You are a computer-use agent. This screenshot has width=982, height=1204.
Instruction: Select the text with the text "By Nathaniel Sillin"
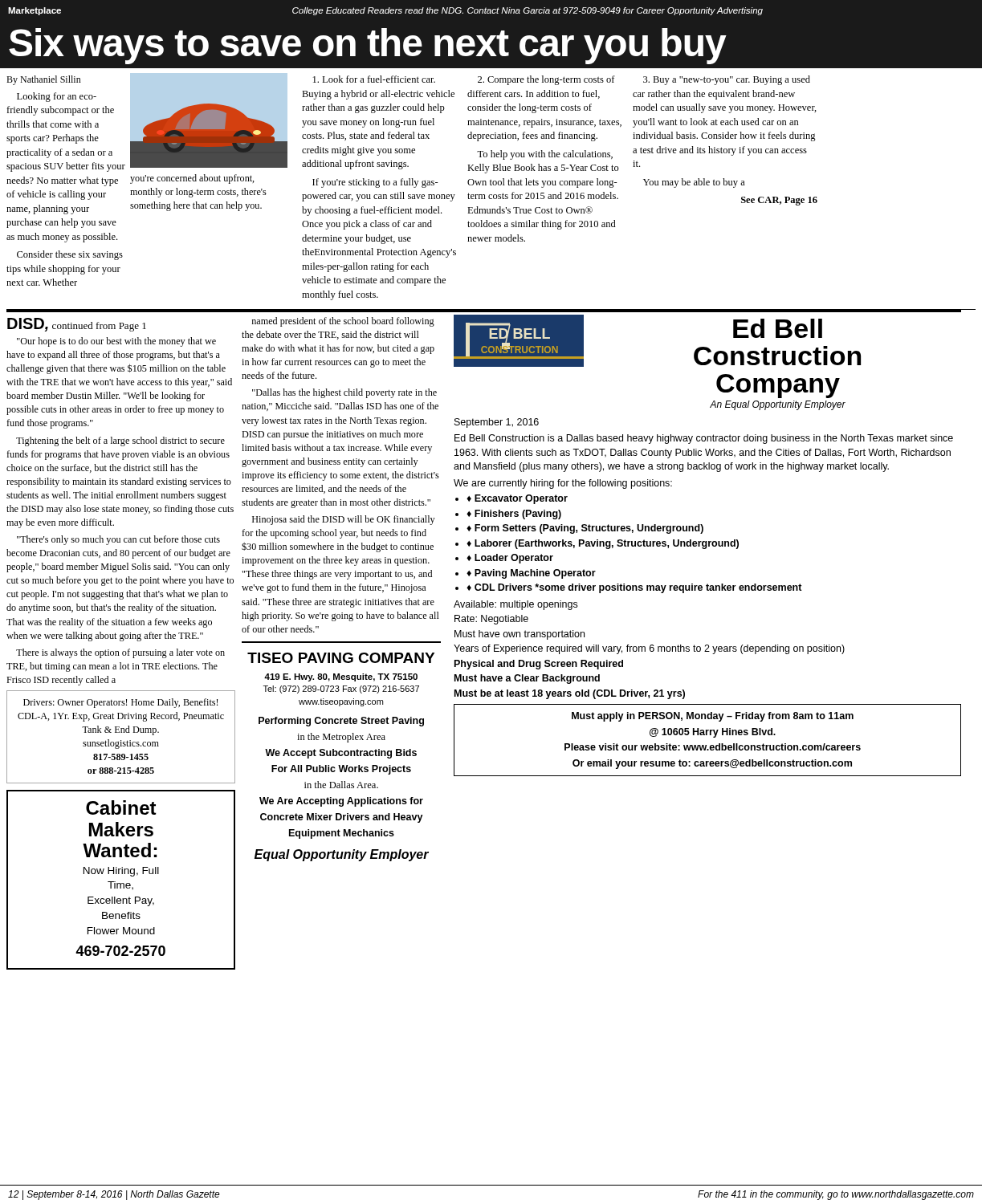[x=44, y=79]
